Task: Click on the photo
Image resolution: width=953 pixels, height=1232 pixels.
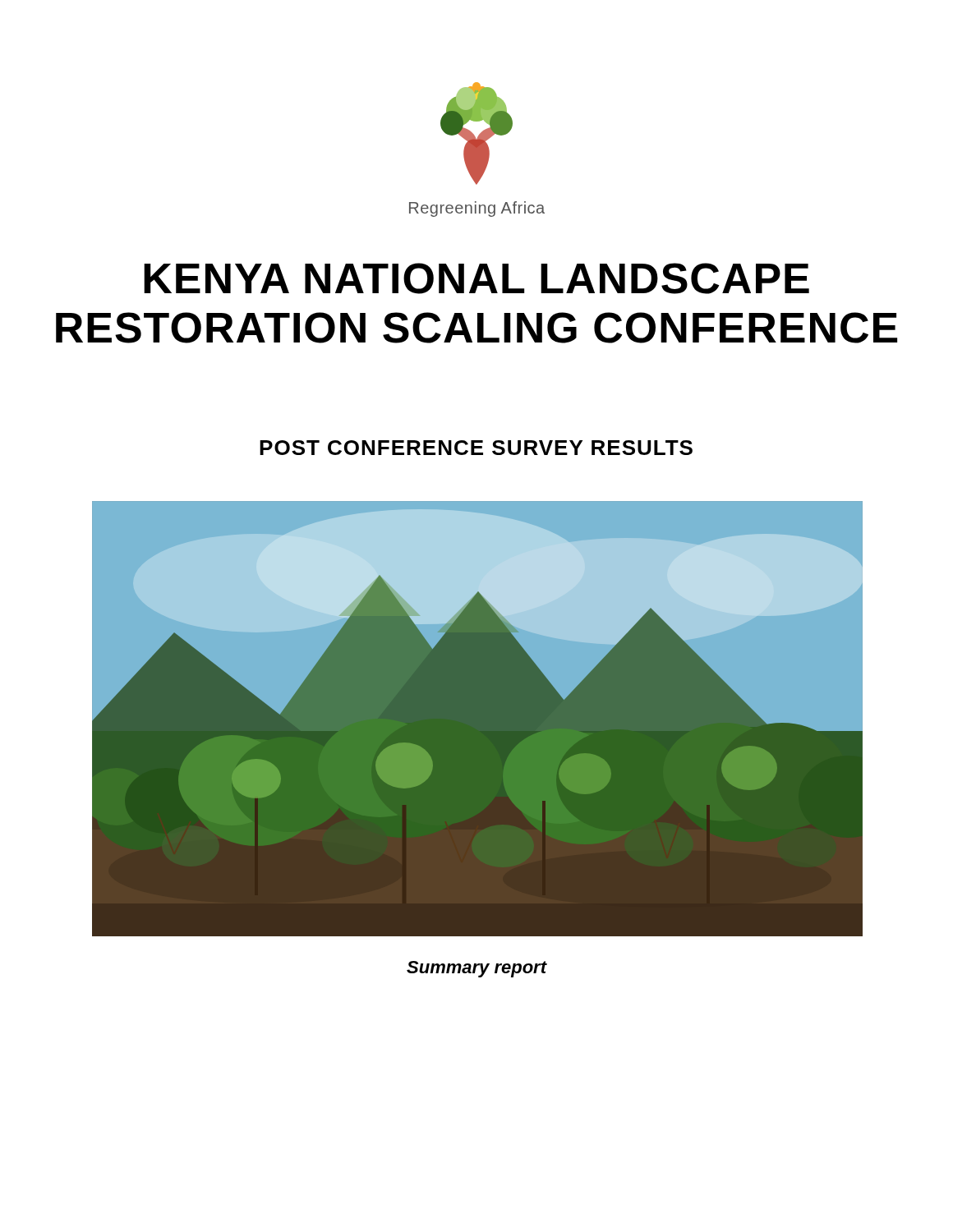Action: [x=477, y=719]
